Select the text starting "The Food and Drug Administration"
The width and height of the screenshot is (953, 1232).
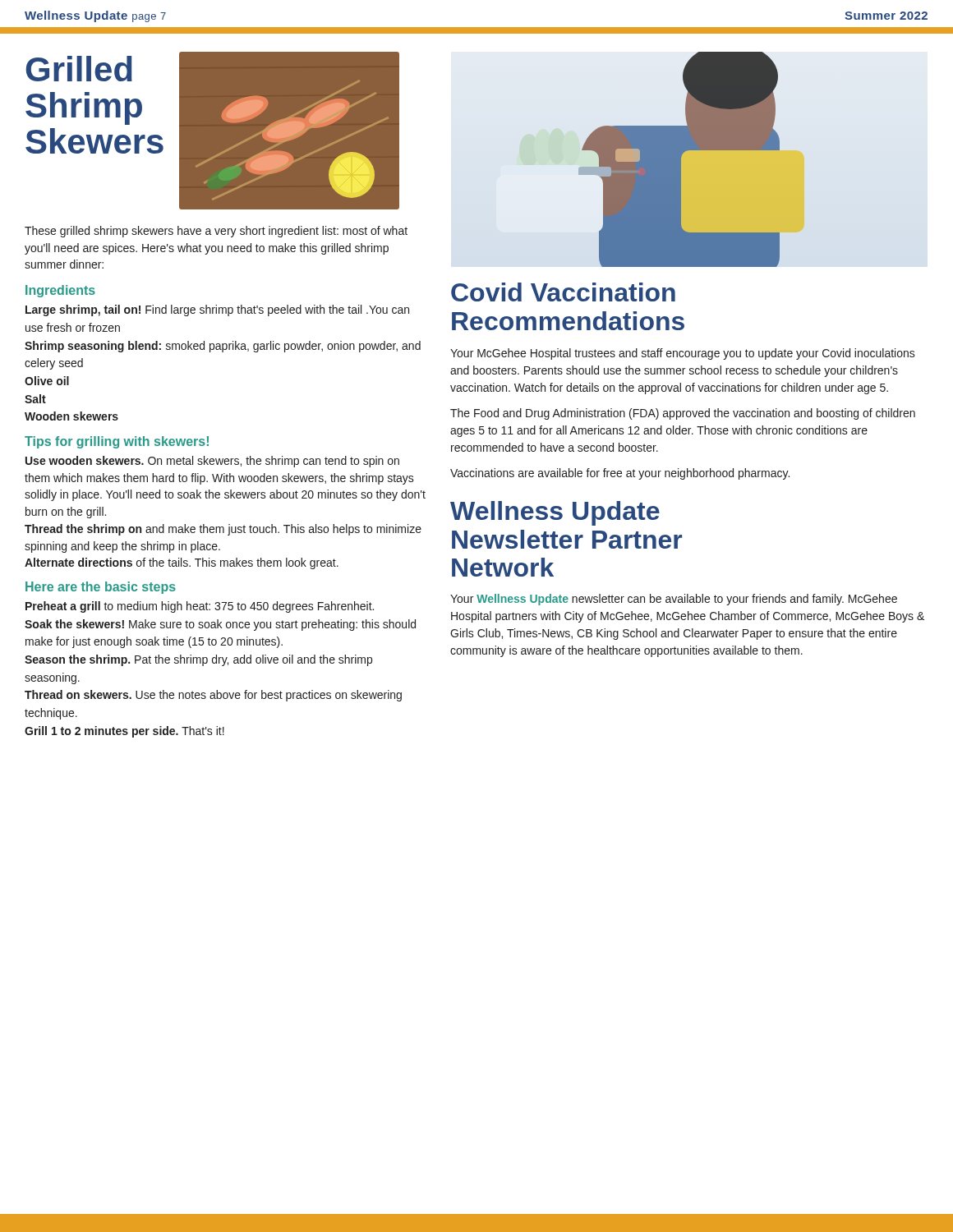point(683,430)
